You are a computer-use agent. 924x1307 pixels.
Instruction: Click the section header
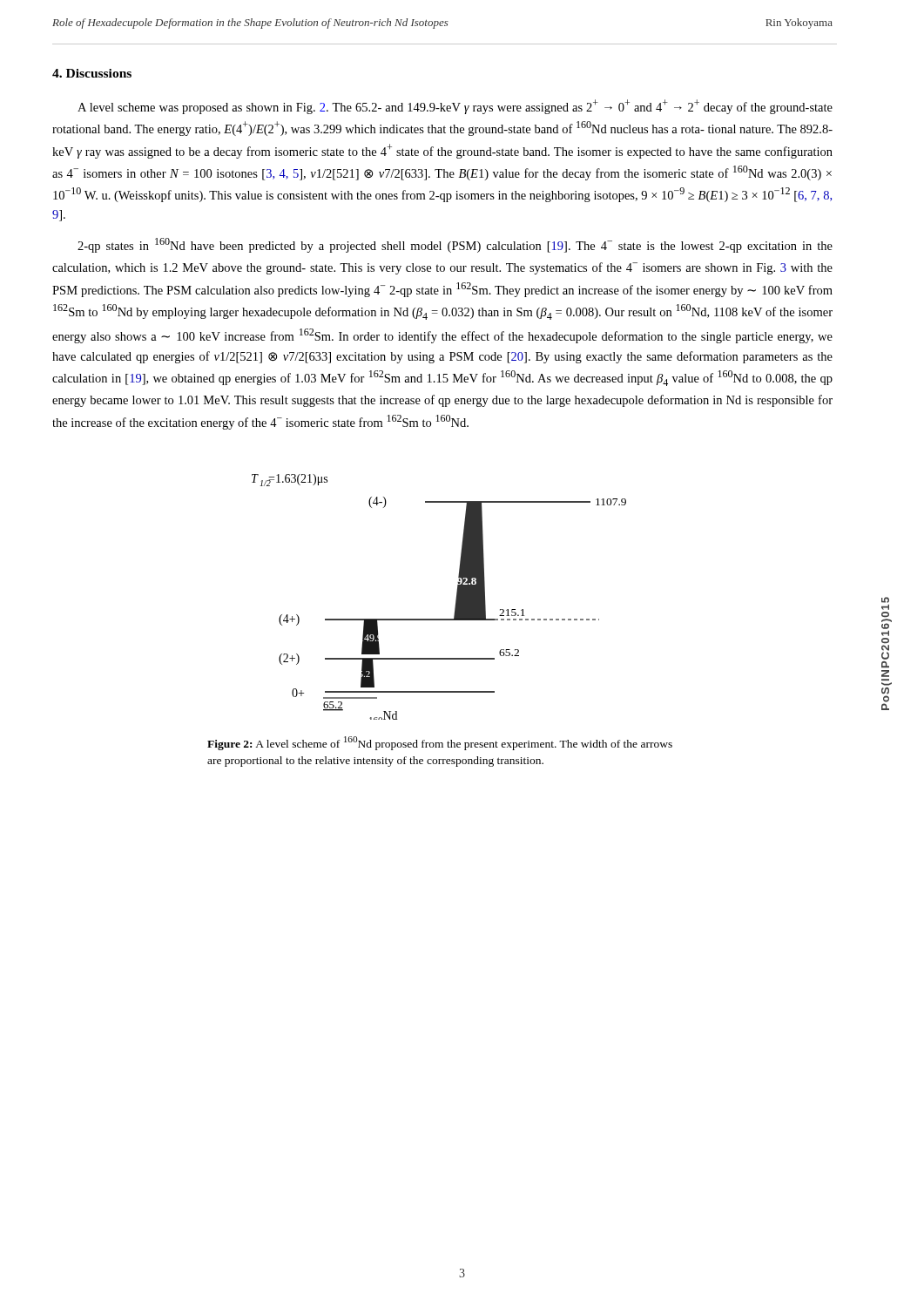(x=92, y=73)
